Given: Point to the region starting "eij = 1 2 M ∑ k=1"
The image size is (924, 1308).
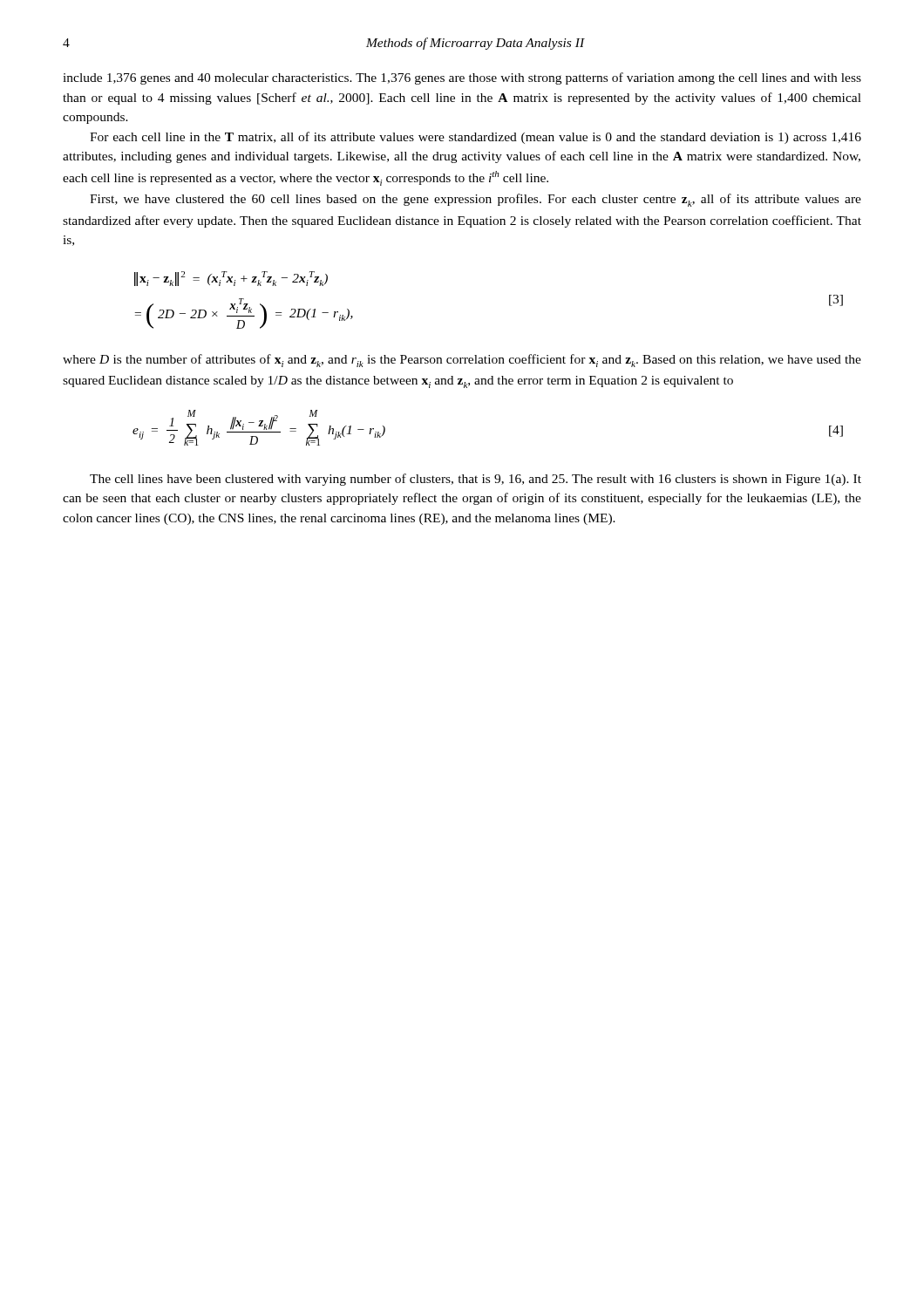Looking at the screenshot, I should (253, 432).
